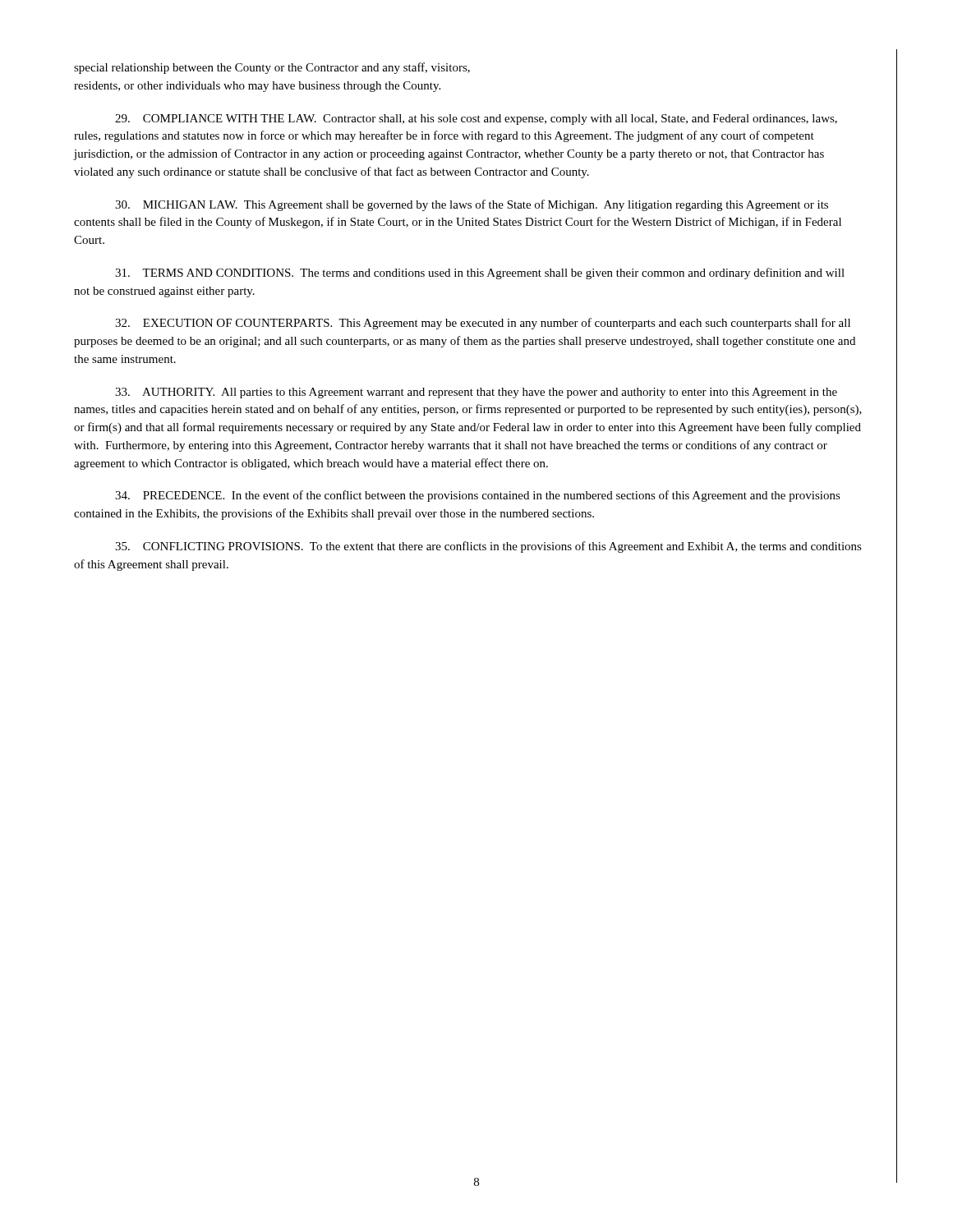Select the text block containing "COMPLIANCE WITH THE LAW."

point(456,145)
